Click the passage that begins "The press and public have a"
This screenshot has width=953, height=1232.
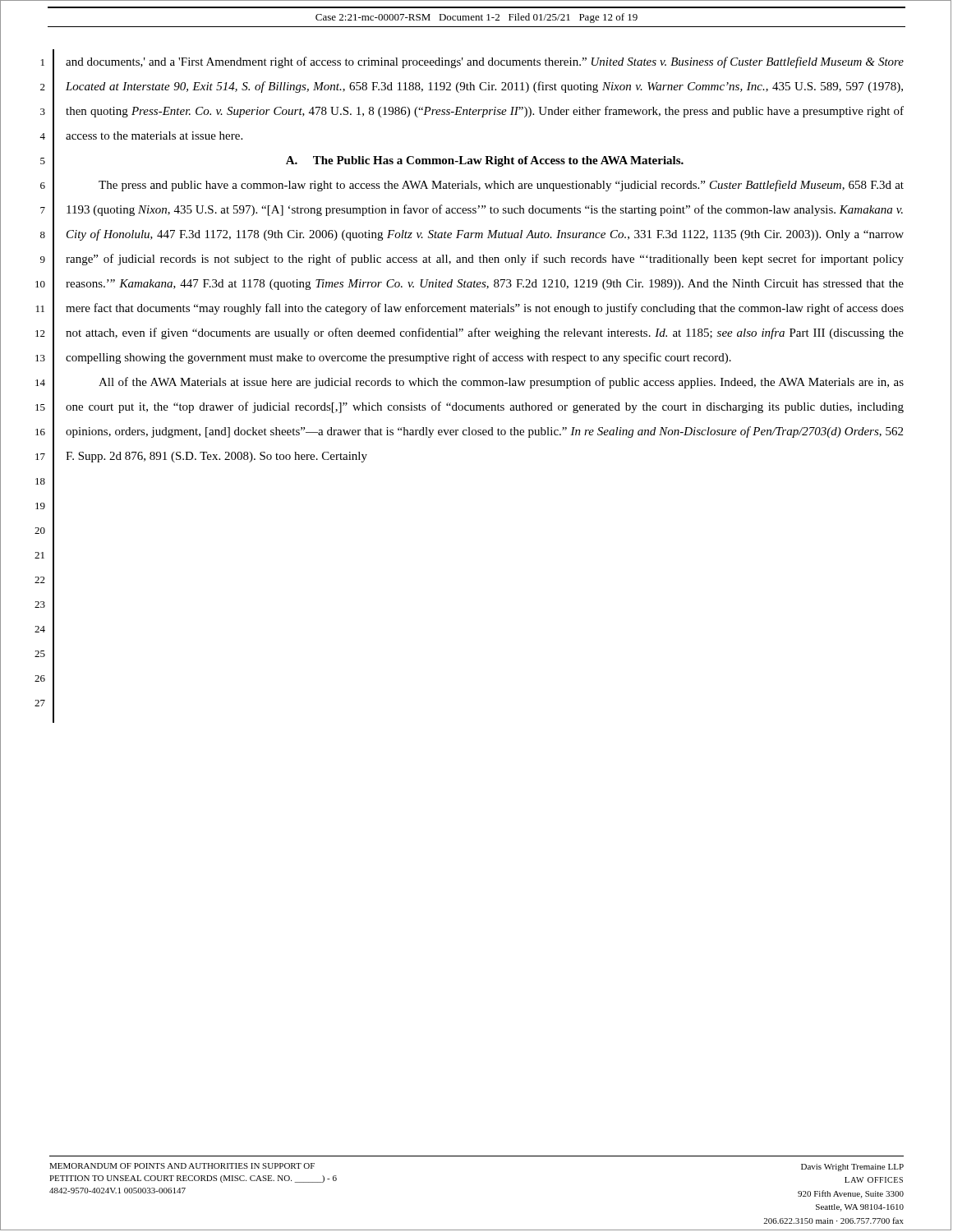pos(485,271)
